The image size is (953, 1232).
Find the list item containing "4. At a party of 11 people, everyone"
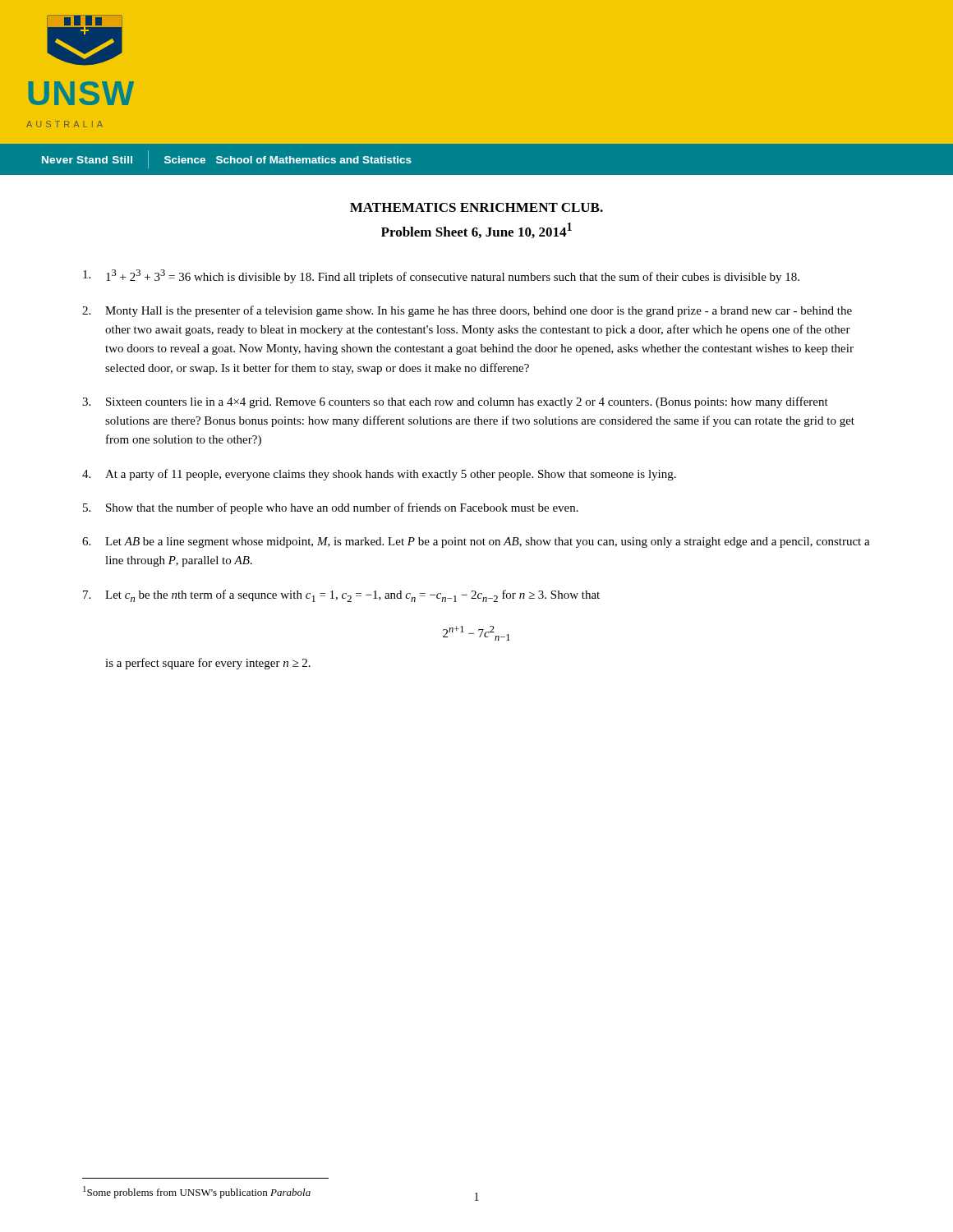point(476,474)
